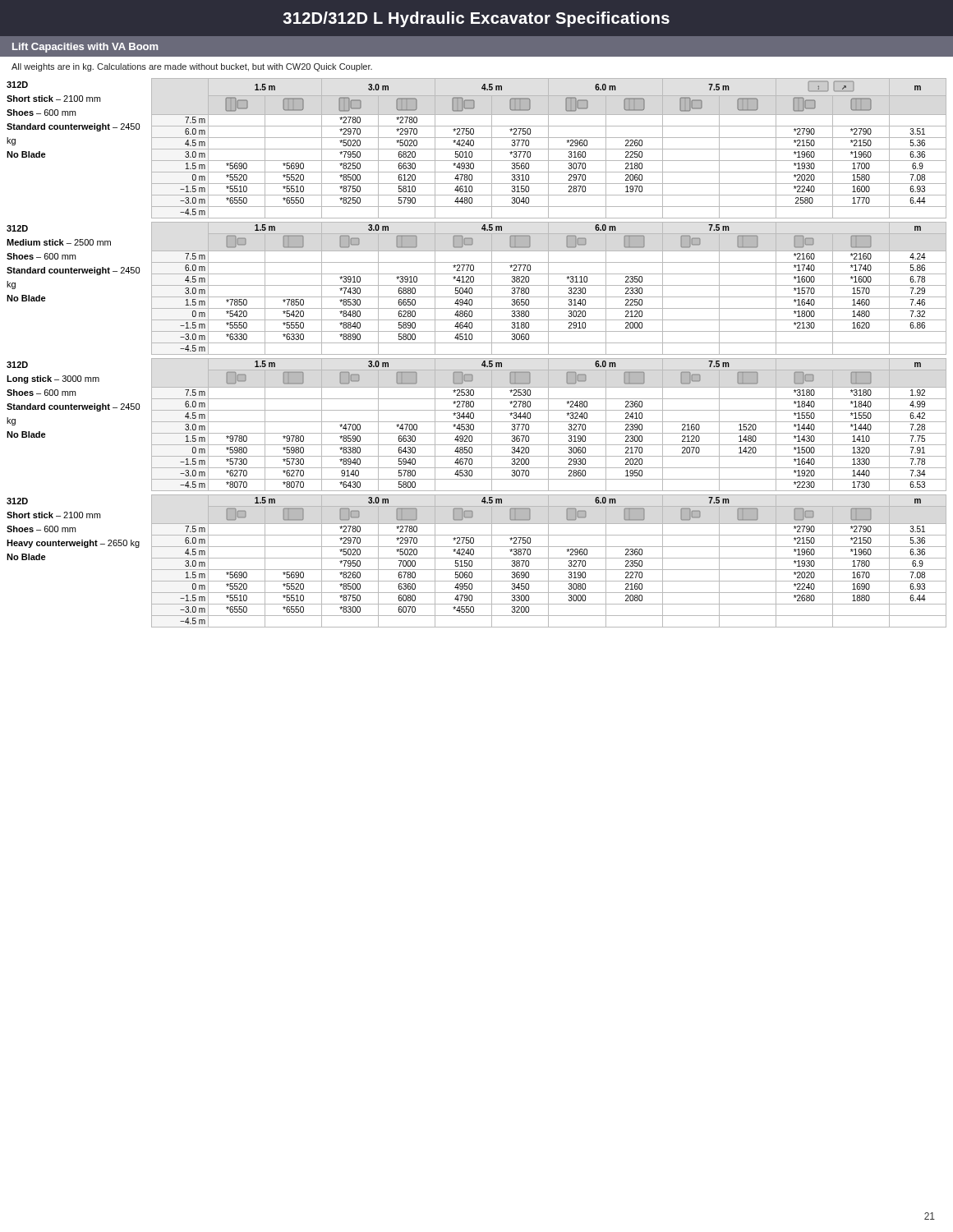Navigate to the text starting "312D Long stick – 3000 mm Shoes"
The image size is (953, 1232).
[x=73, y=400]
